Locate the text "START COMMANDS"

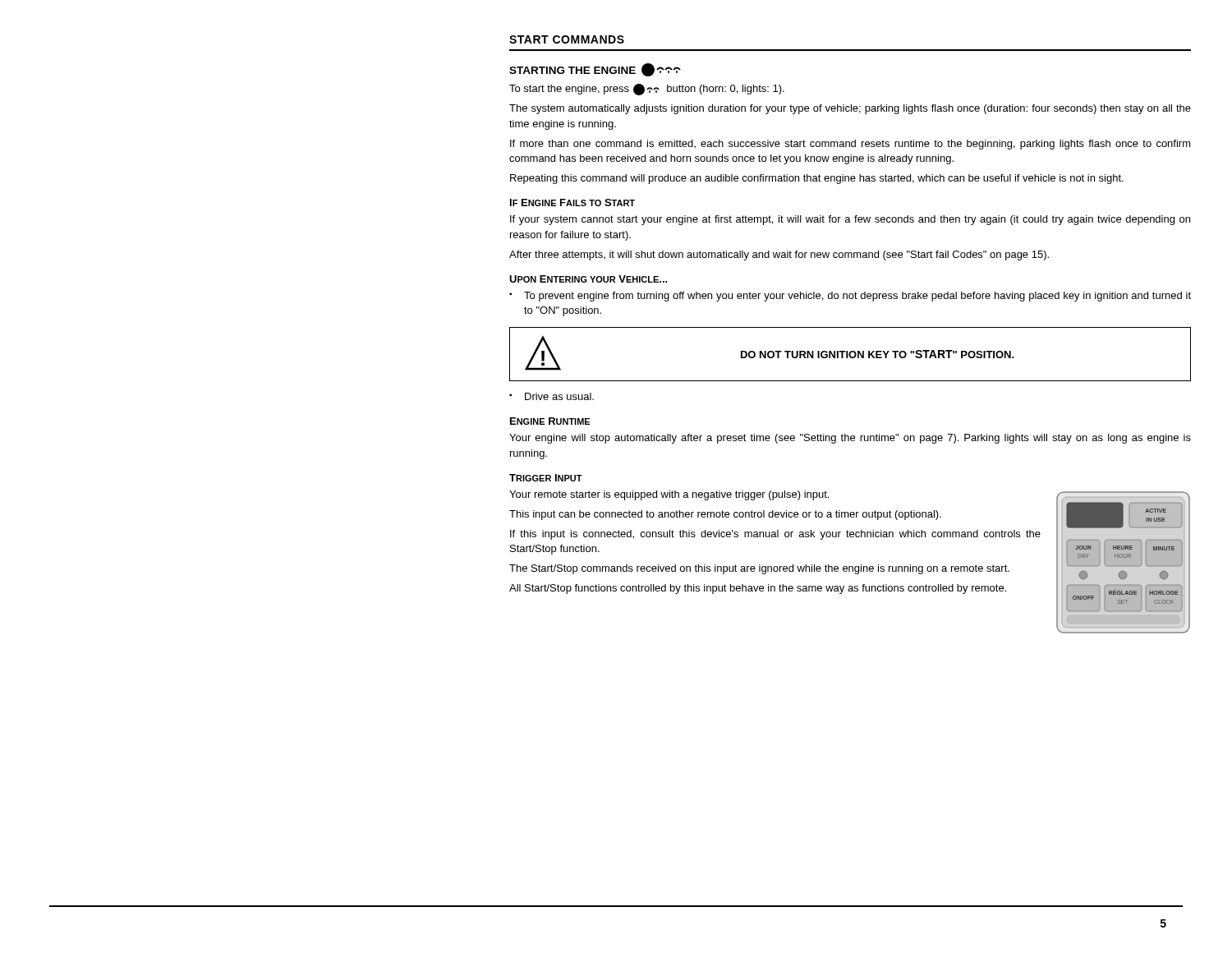point(567,39)
